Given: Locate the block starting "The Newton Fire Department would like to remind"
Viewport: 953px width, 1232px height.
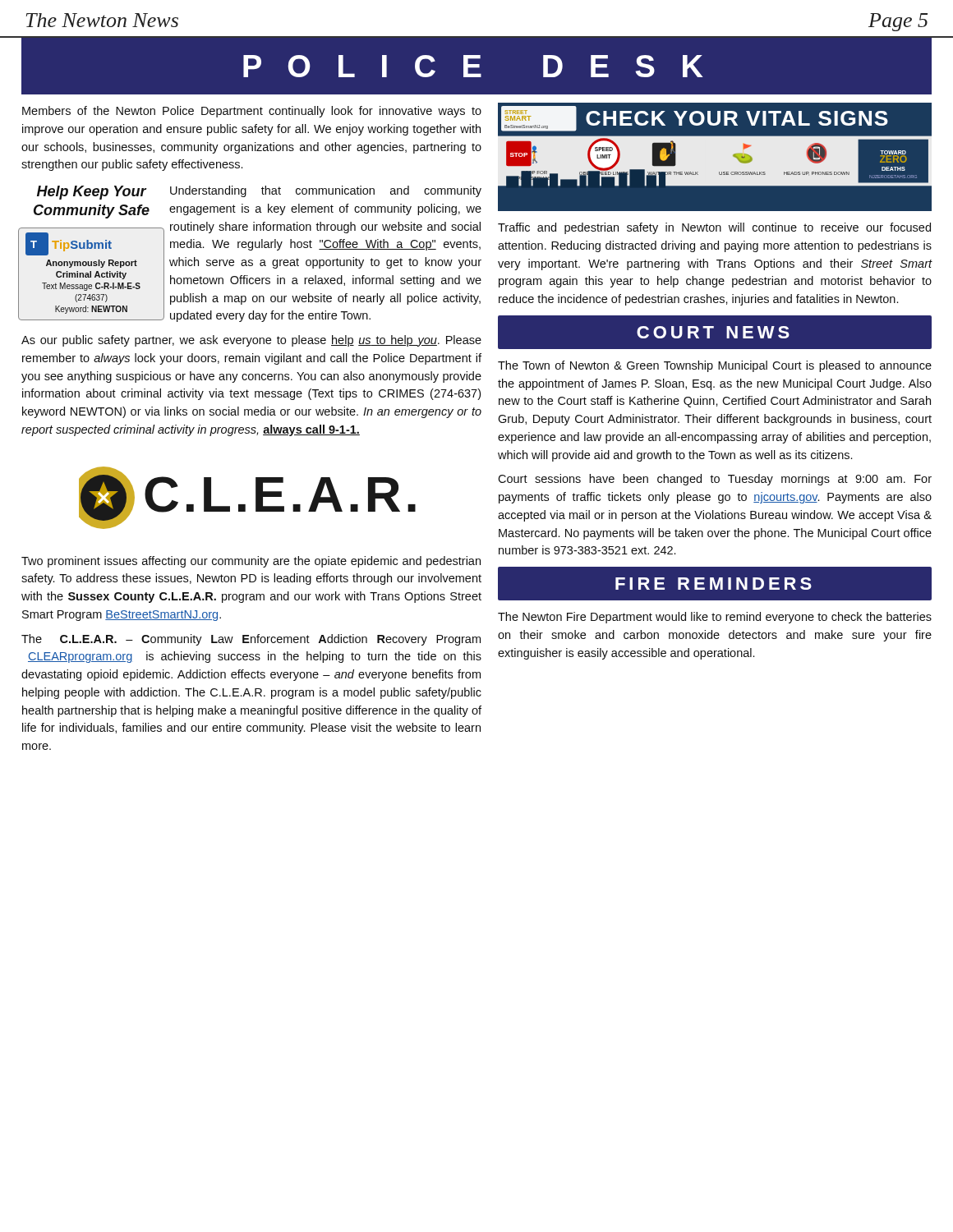Looking at the screenshot, I should [715, 635].
